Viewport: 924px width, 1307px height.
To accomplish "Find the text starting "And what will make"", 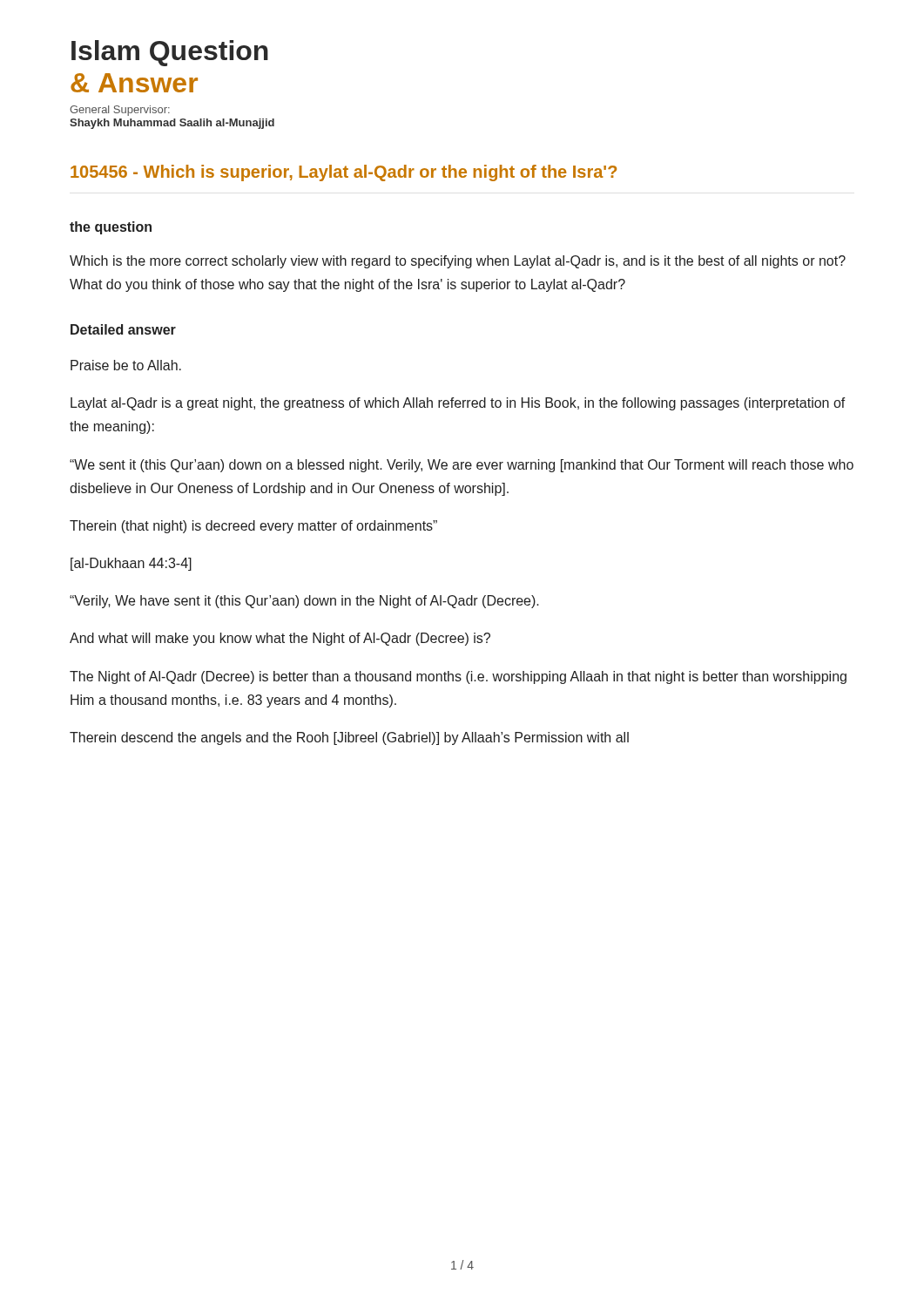I will point(462,639).
